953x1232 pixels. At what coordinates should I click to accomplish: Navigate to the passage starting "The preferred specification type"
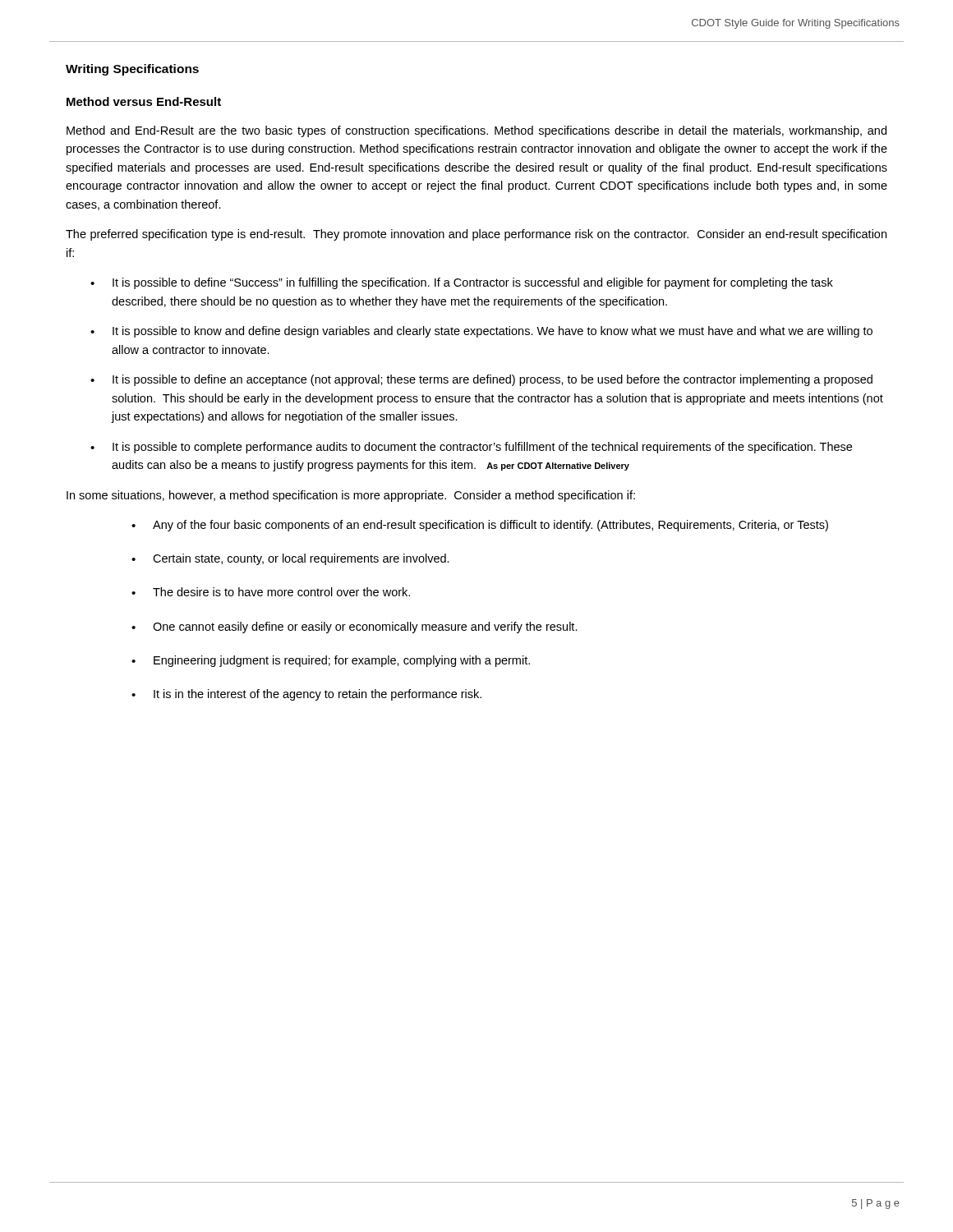(476, 244)
